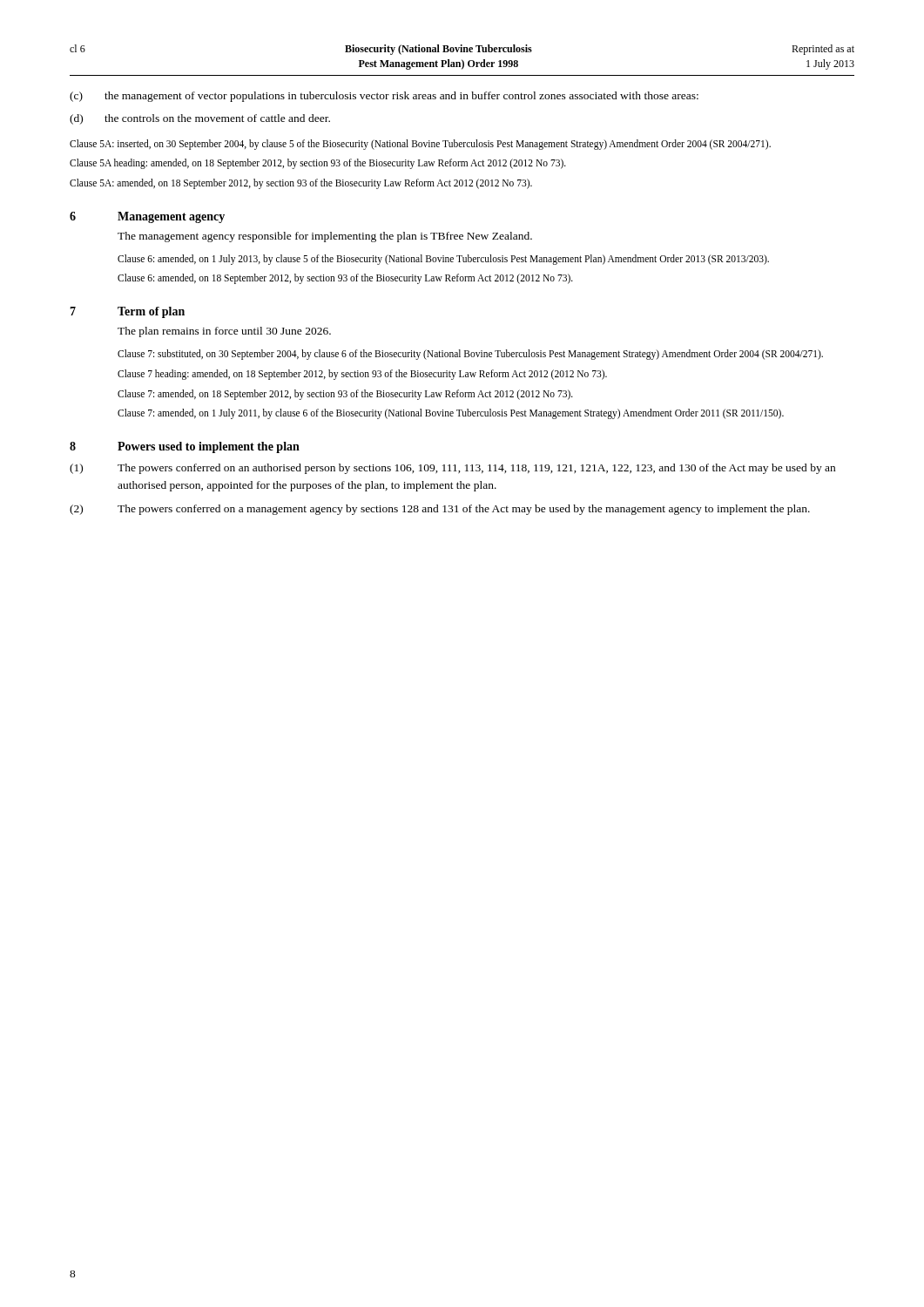Screen dimensions: 1307x924
Task: Locate the list item that reads "(d) the controls on the movement of cattle"
Action: (x=200, y=119)
